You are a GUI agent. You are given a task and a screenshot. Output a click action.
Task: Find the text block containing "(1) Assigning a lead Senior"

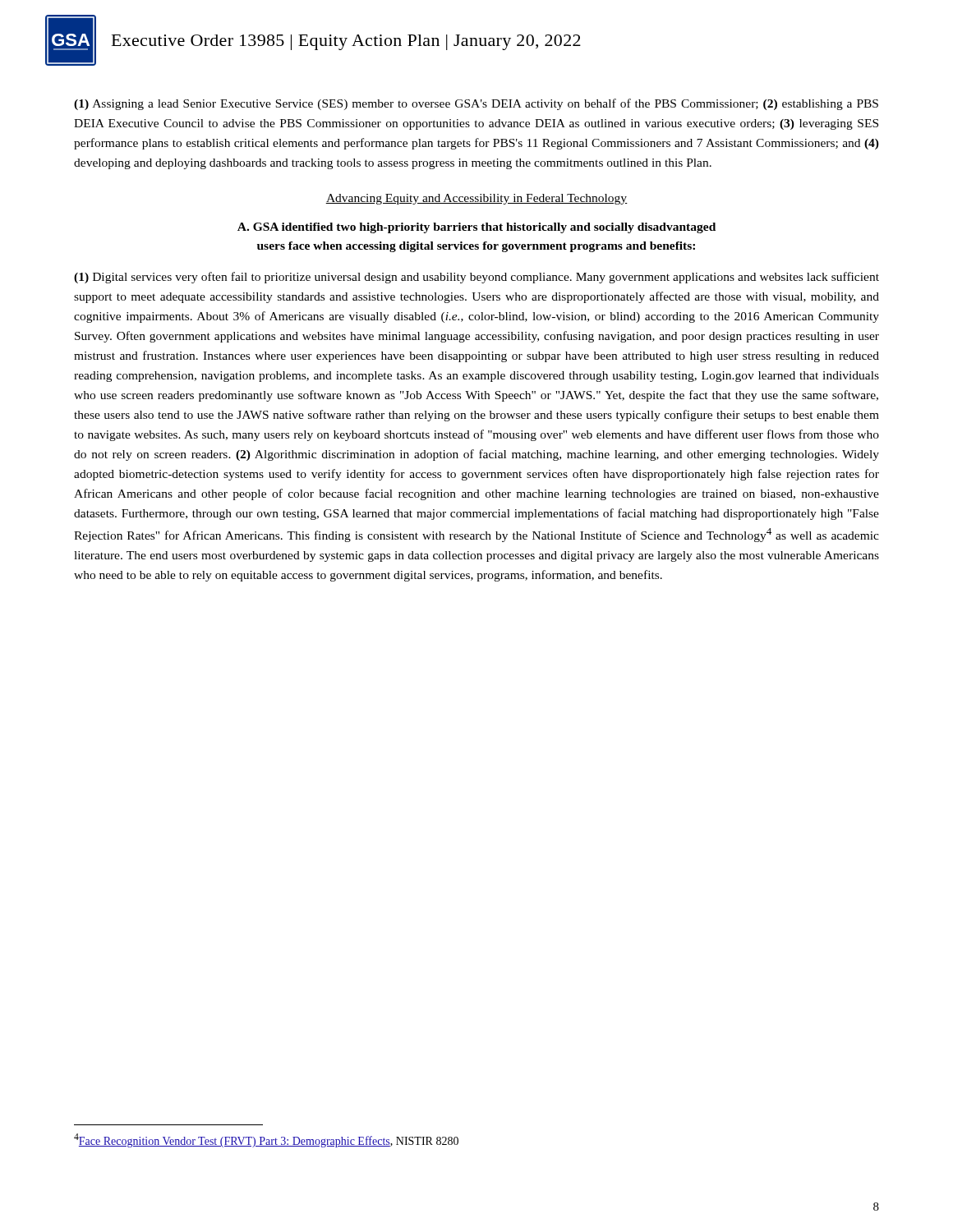(476, 133)
